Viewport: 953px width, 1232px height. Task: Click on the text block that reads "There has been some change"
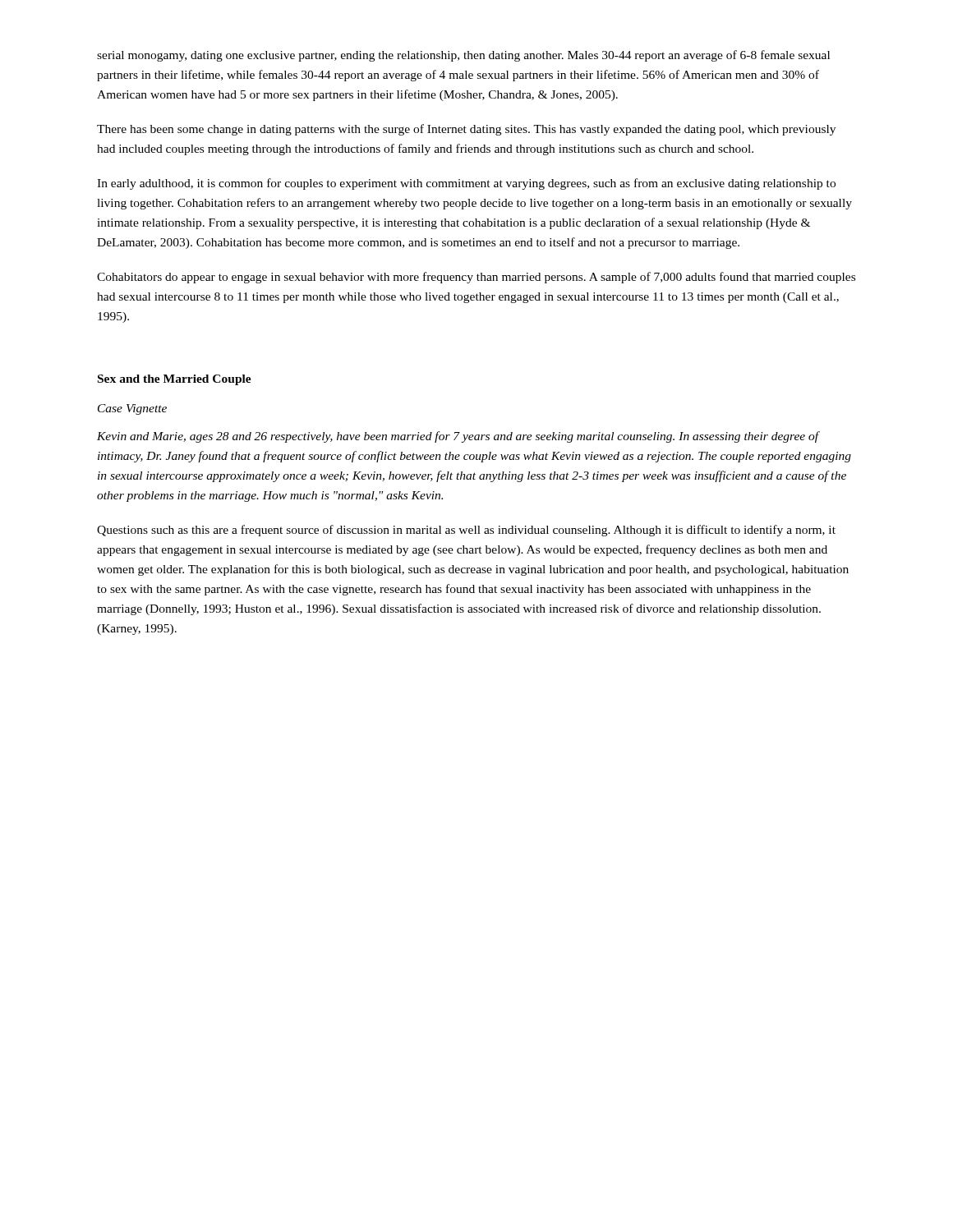466,138
